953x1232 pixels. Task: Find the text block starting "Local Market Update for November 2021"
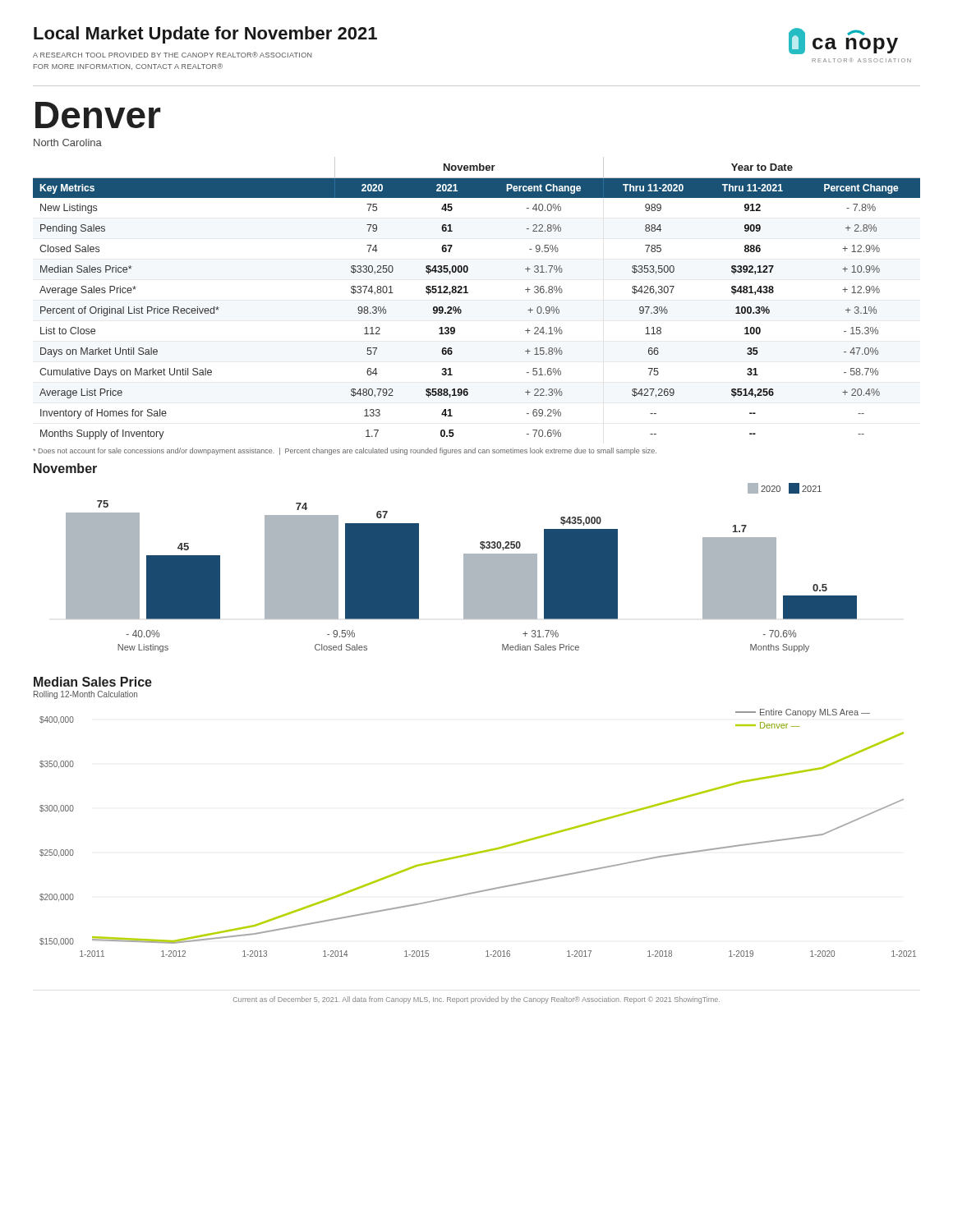tap(205, 33)
